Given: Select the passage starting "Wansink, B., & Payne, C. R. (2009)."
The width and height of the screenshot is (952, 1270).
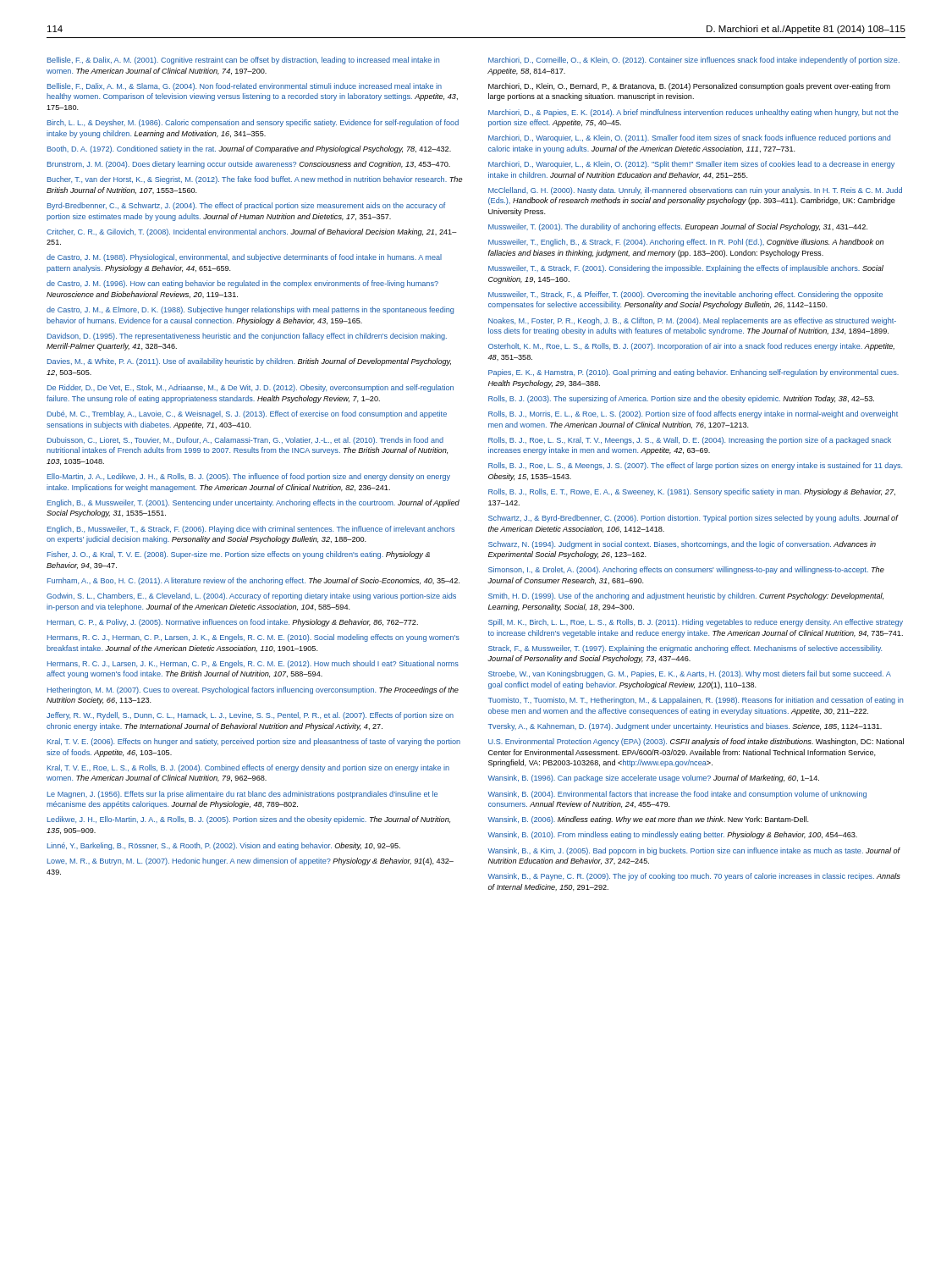Looking at the screenshot, I should [694, 882].
